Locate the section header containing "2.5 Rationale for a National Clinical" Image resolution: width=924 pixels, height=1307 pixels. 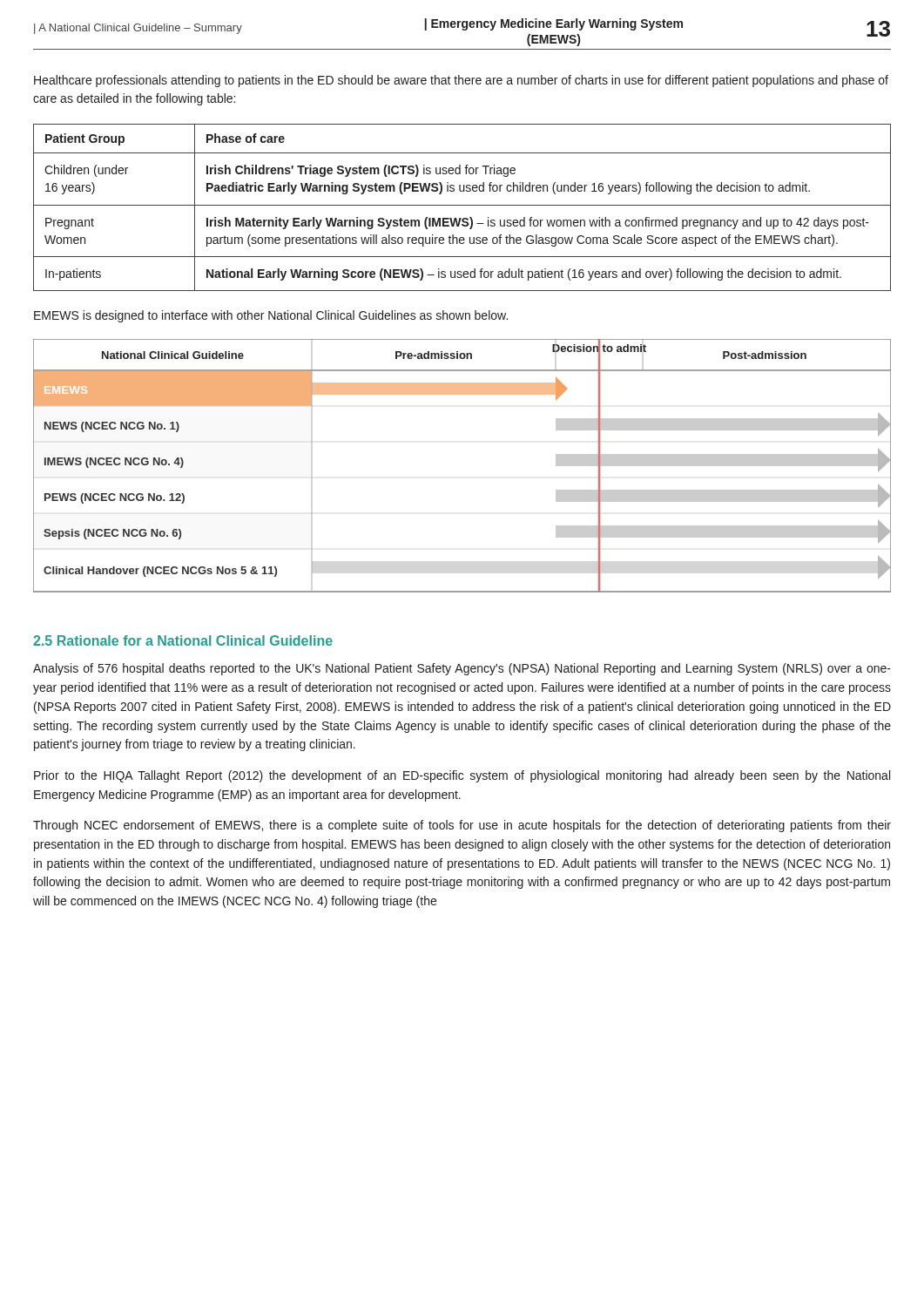[x=183, y=641]
